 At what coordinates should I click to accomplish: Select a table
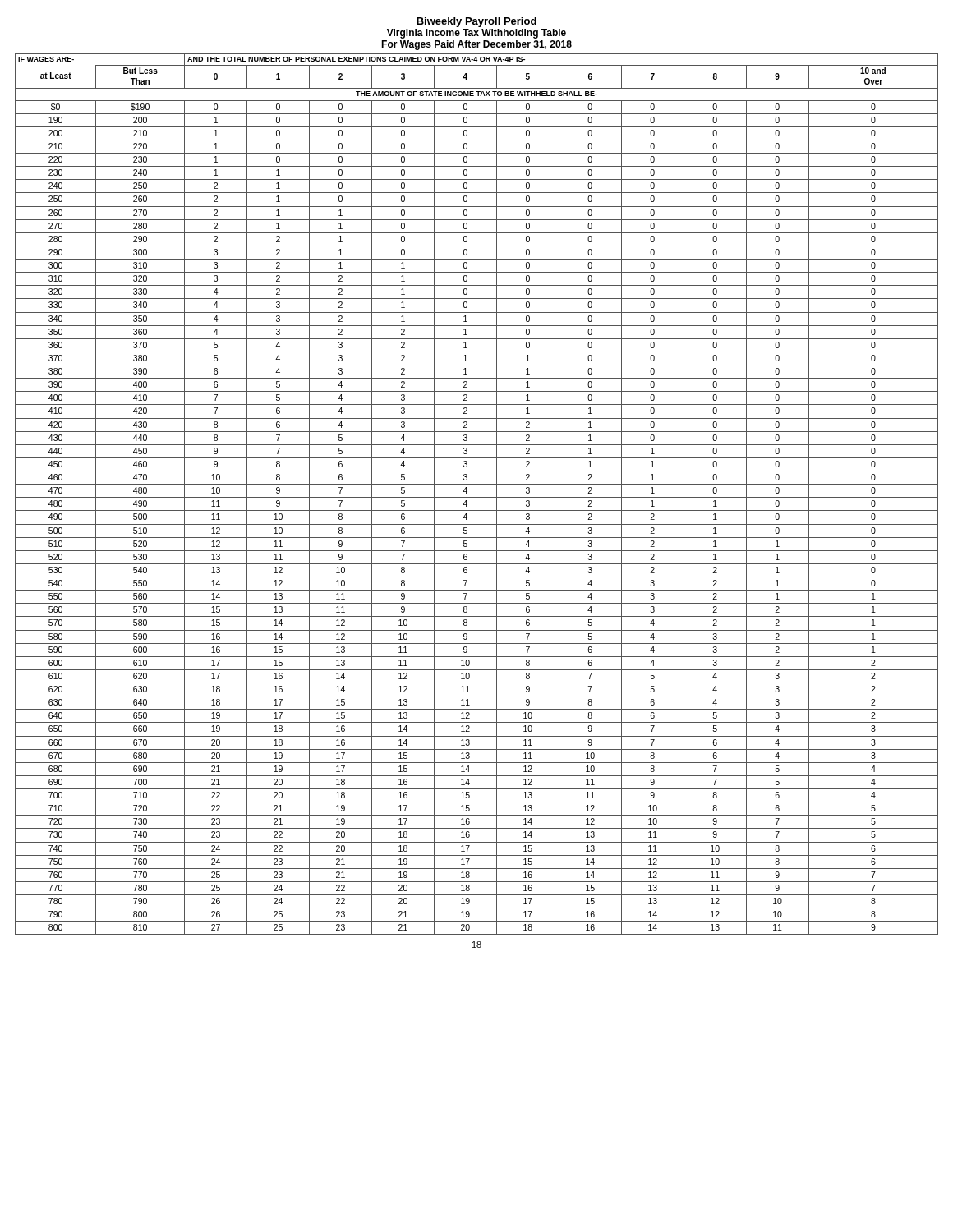coord(476,494)
